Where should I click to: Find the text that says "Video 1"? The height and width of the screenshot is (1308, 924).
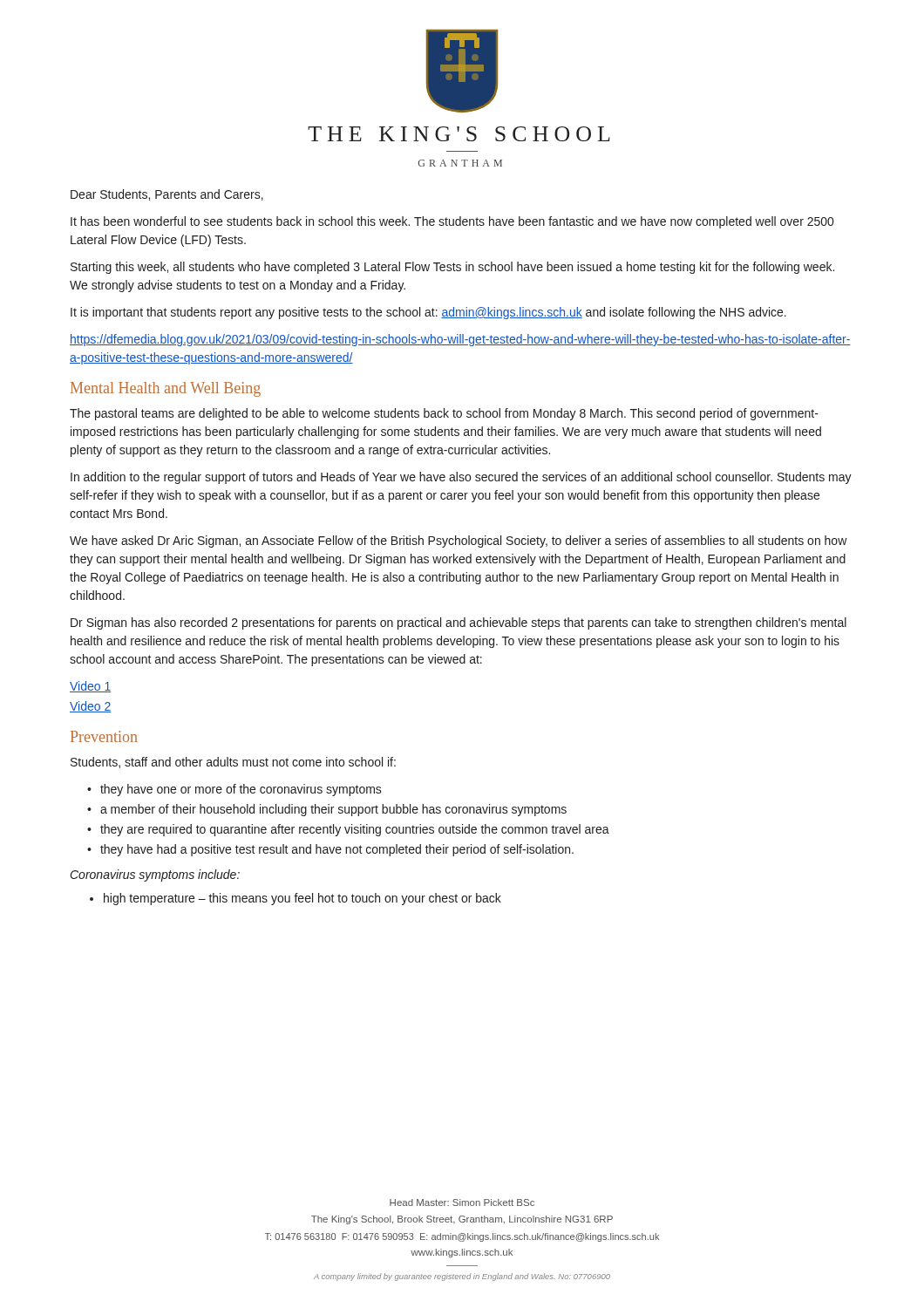click(90, 686)
